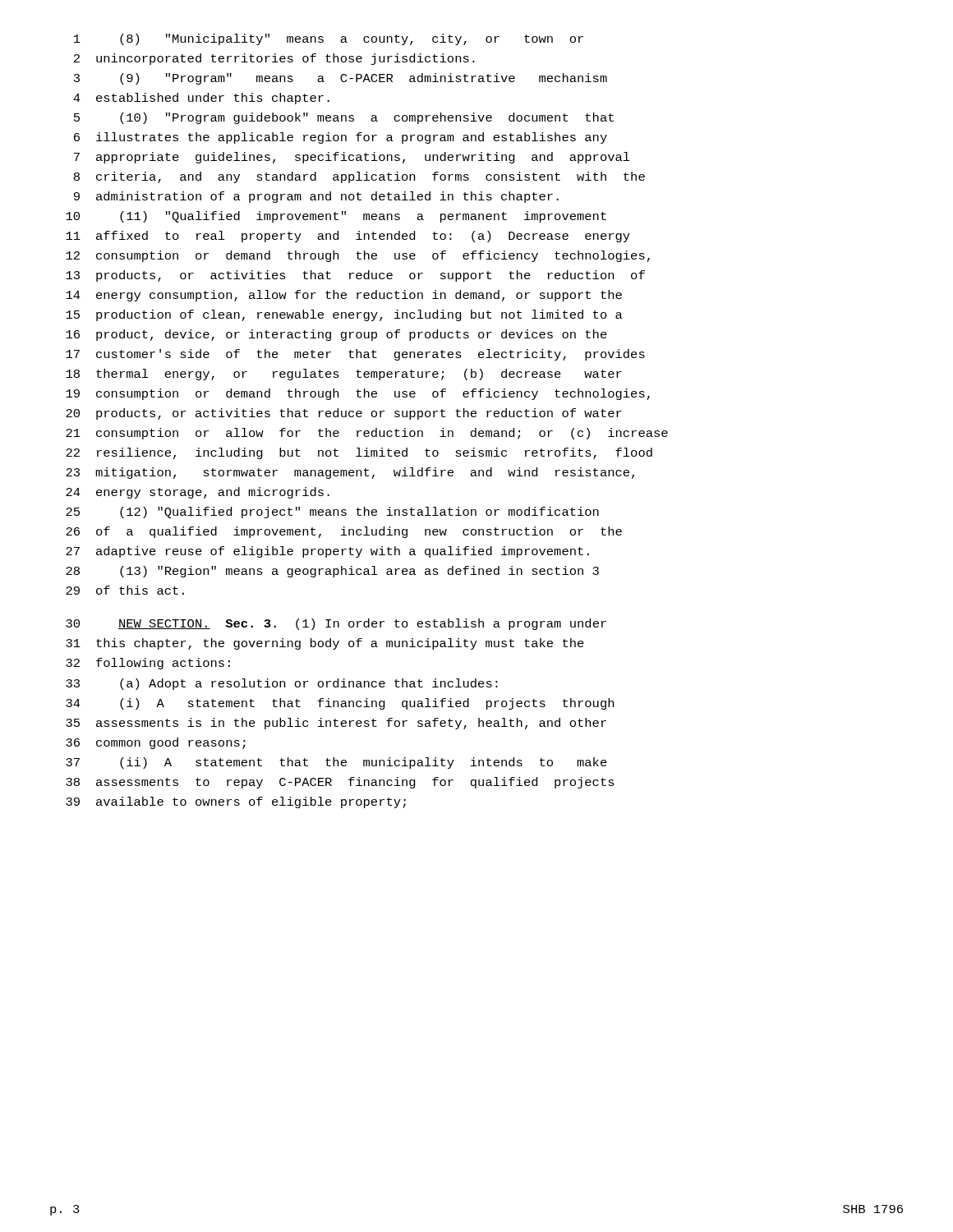Image resolution: width=953 pixels, height=1232 pixels.
Task: Find the region starting "3 (9) "Program" means"
Action: 476,79
